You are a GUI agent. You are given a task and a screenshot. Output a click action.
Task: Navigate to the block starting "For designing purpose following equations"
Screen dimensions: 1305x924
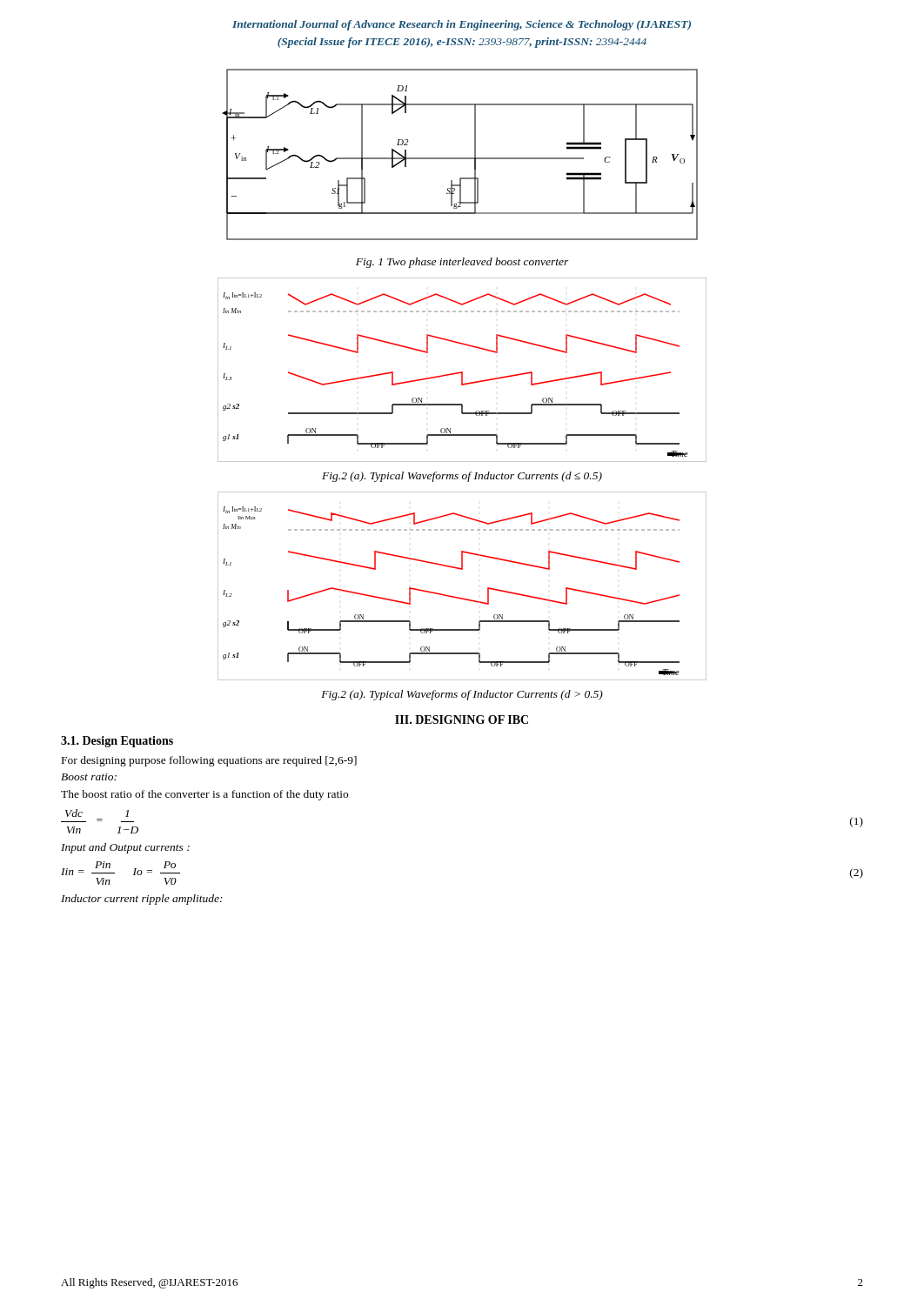coord(209,760)
